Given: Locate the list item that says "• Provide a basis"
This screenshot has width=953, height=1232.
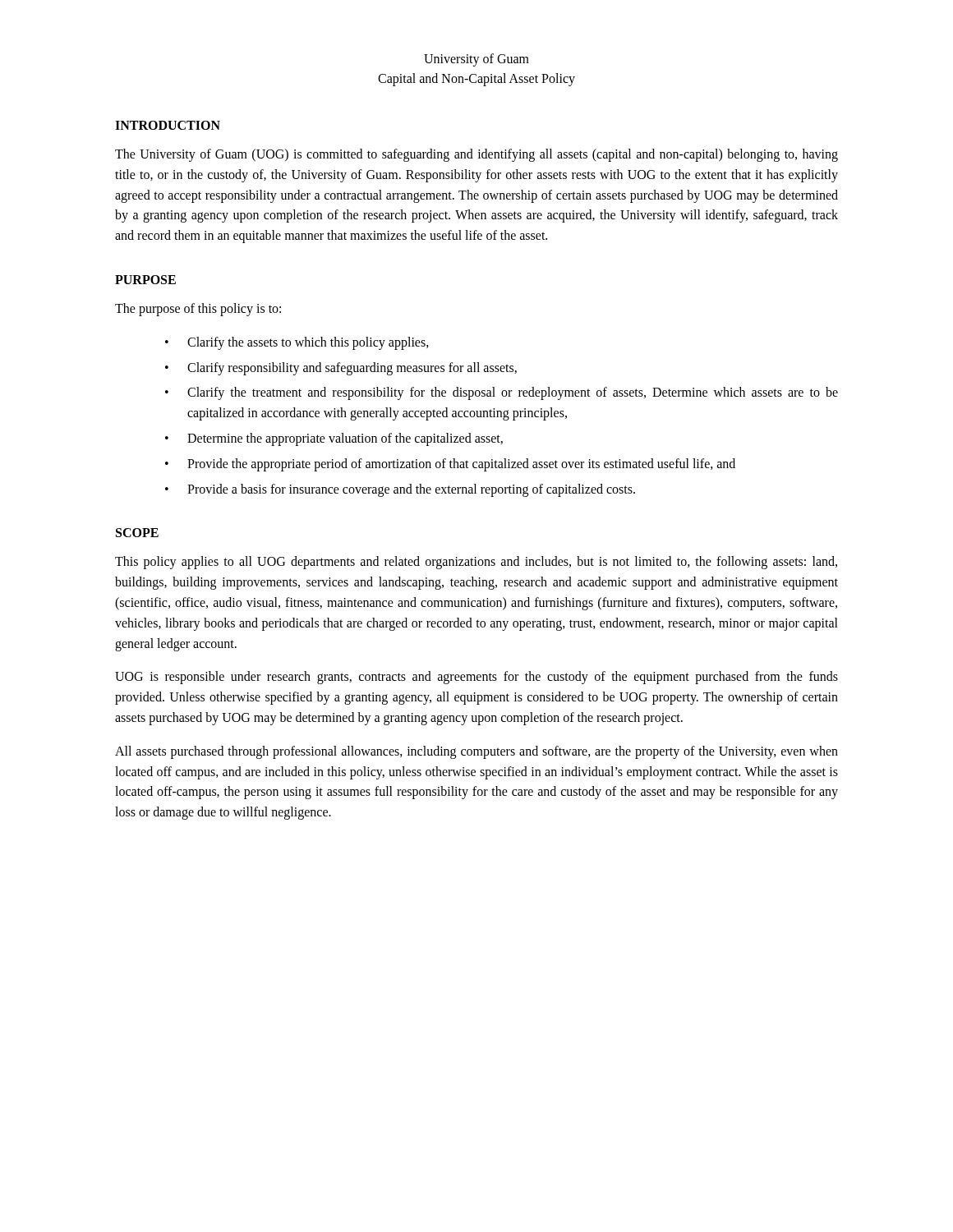Looking at the screenshot, I should point(501,489).
